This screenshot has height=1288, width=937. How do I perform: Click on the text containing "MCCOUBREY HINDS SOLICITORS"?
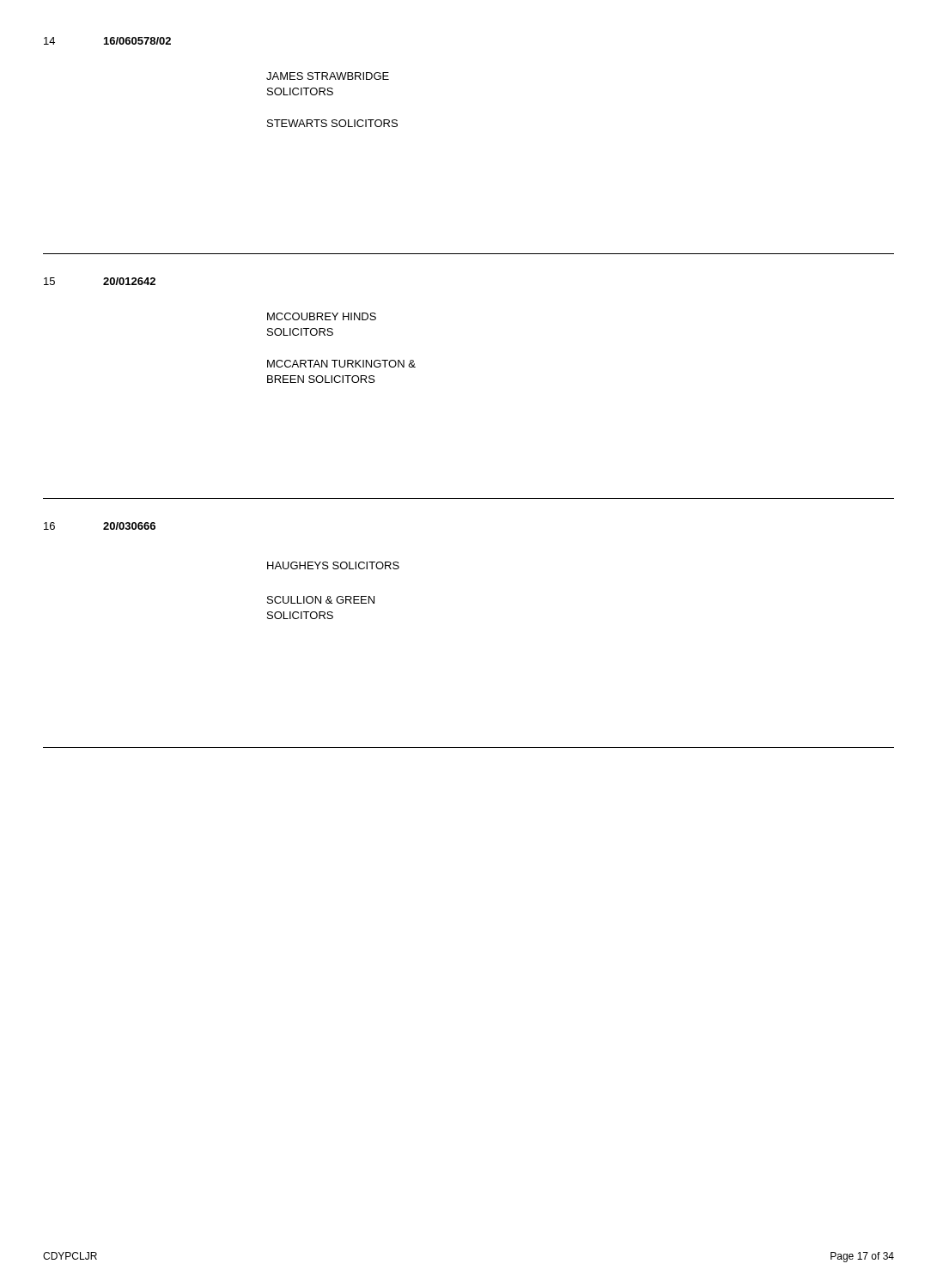click(x=321, y=324)
